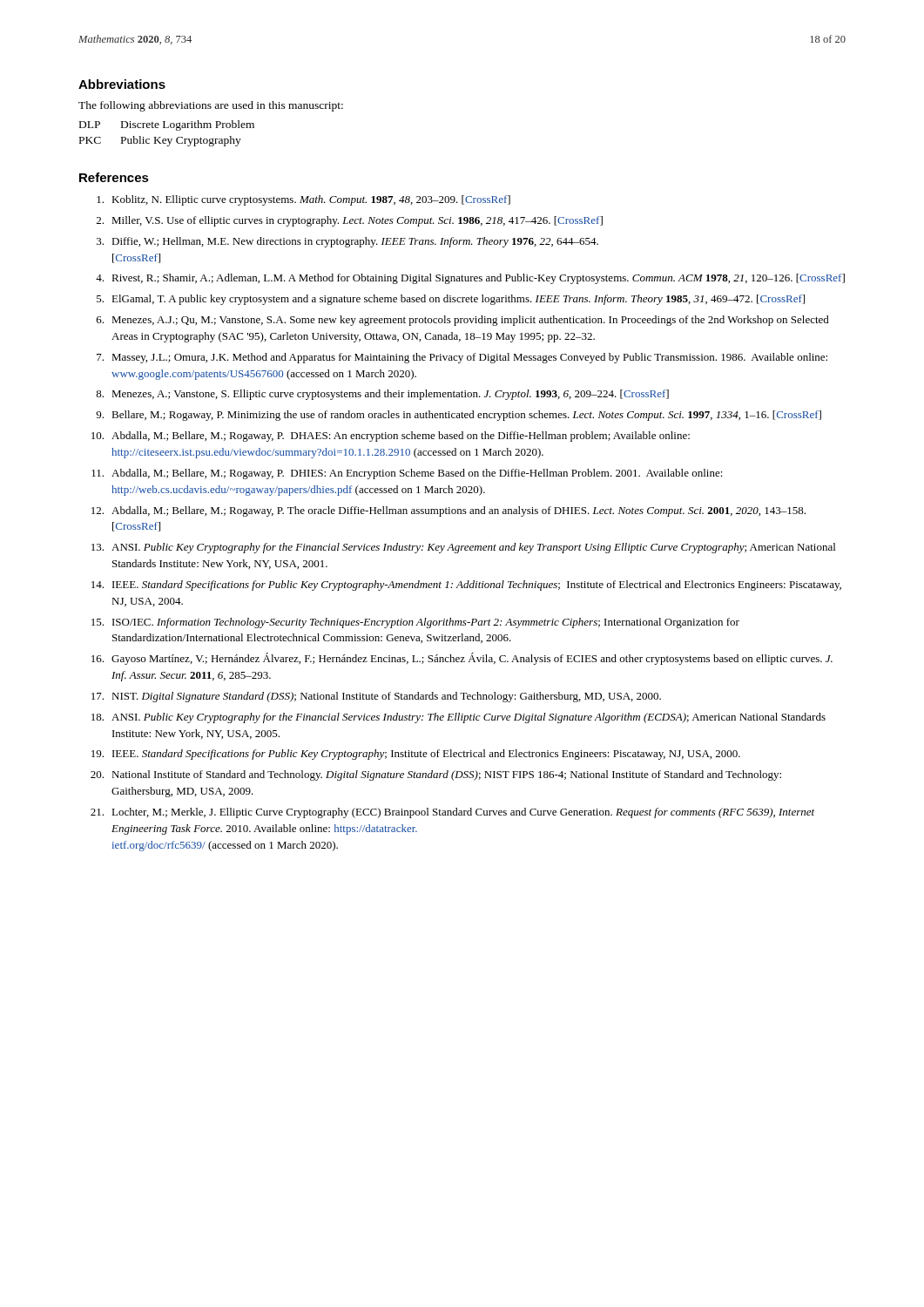Screen dimensions: 1307x924
Task: Click the passage that begins "4. Rivest, R.; Shamir, A.; Adleman,"
Action: pyautogui.click(x=462, y=279)
